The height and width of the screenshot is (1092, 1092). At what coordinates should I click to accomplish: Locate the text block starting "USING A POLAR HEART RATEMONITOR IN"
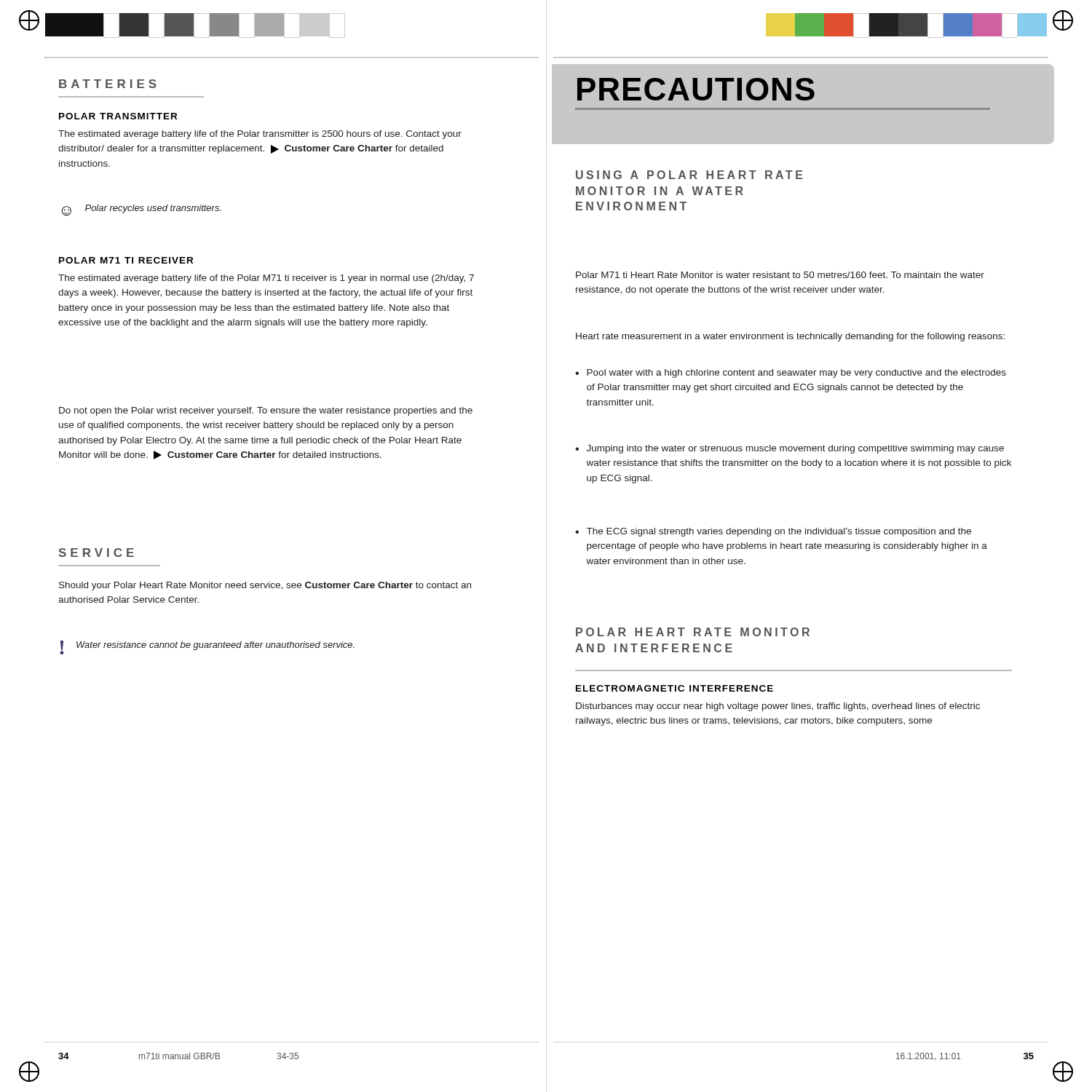690,191
